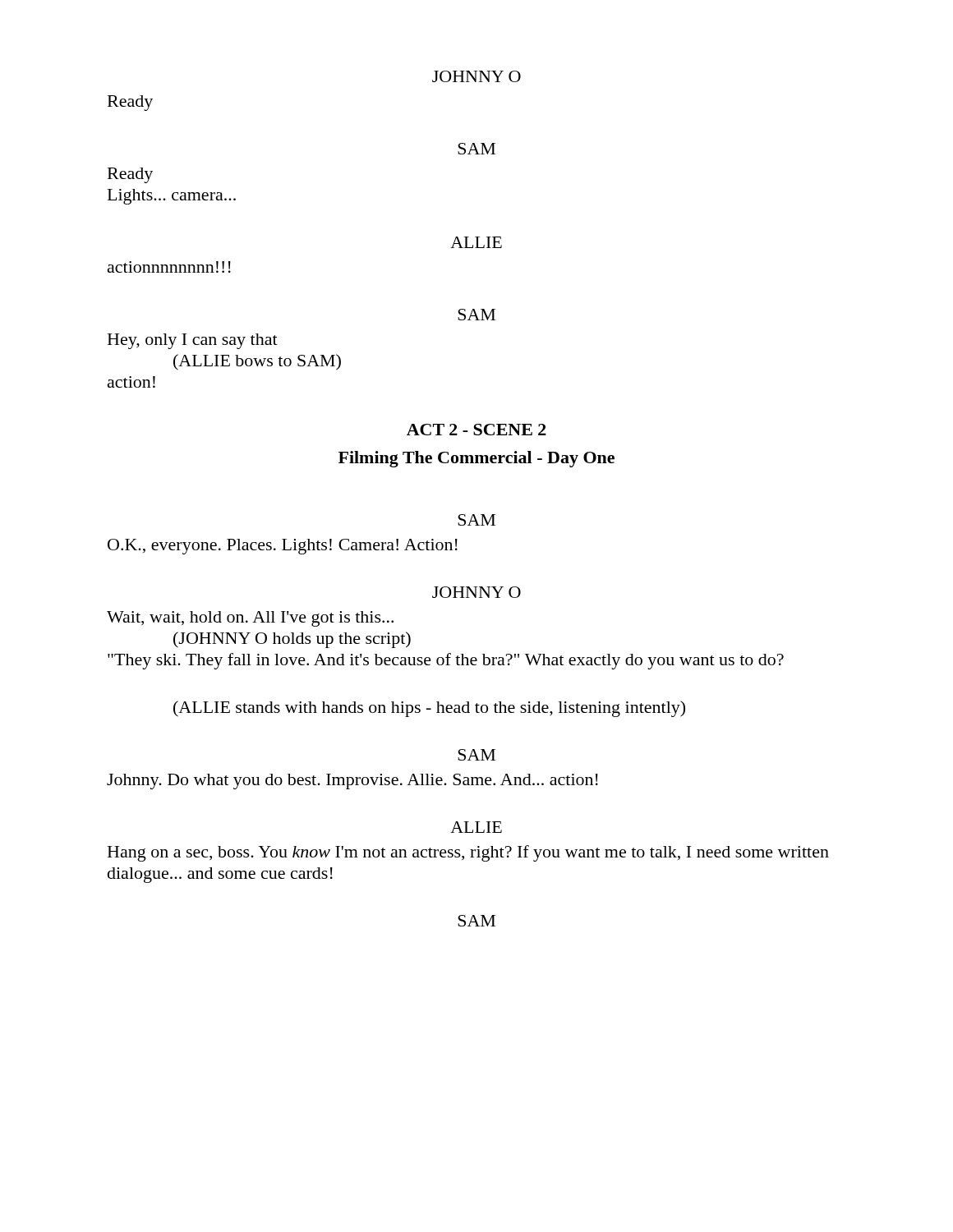Click where it says "SAM Ready Lights... camera..."
The image size is (953, 1232).
[x=476, y=149]
